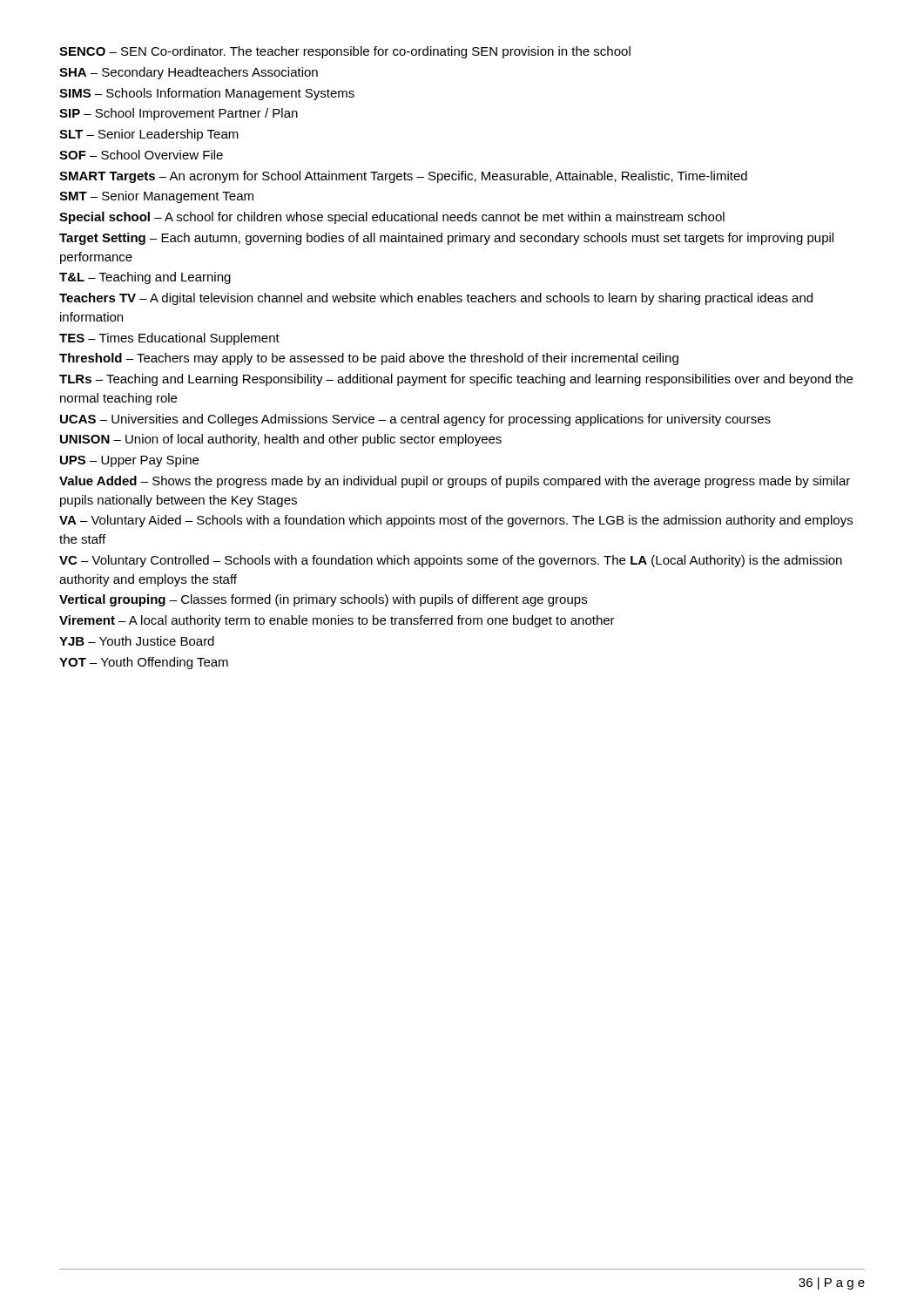This screenshot has width=924, height=1307.
Task: Select the element starting "SLT – Senior Leadership Team"
Action: tap(149, 134)
